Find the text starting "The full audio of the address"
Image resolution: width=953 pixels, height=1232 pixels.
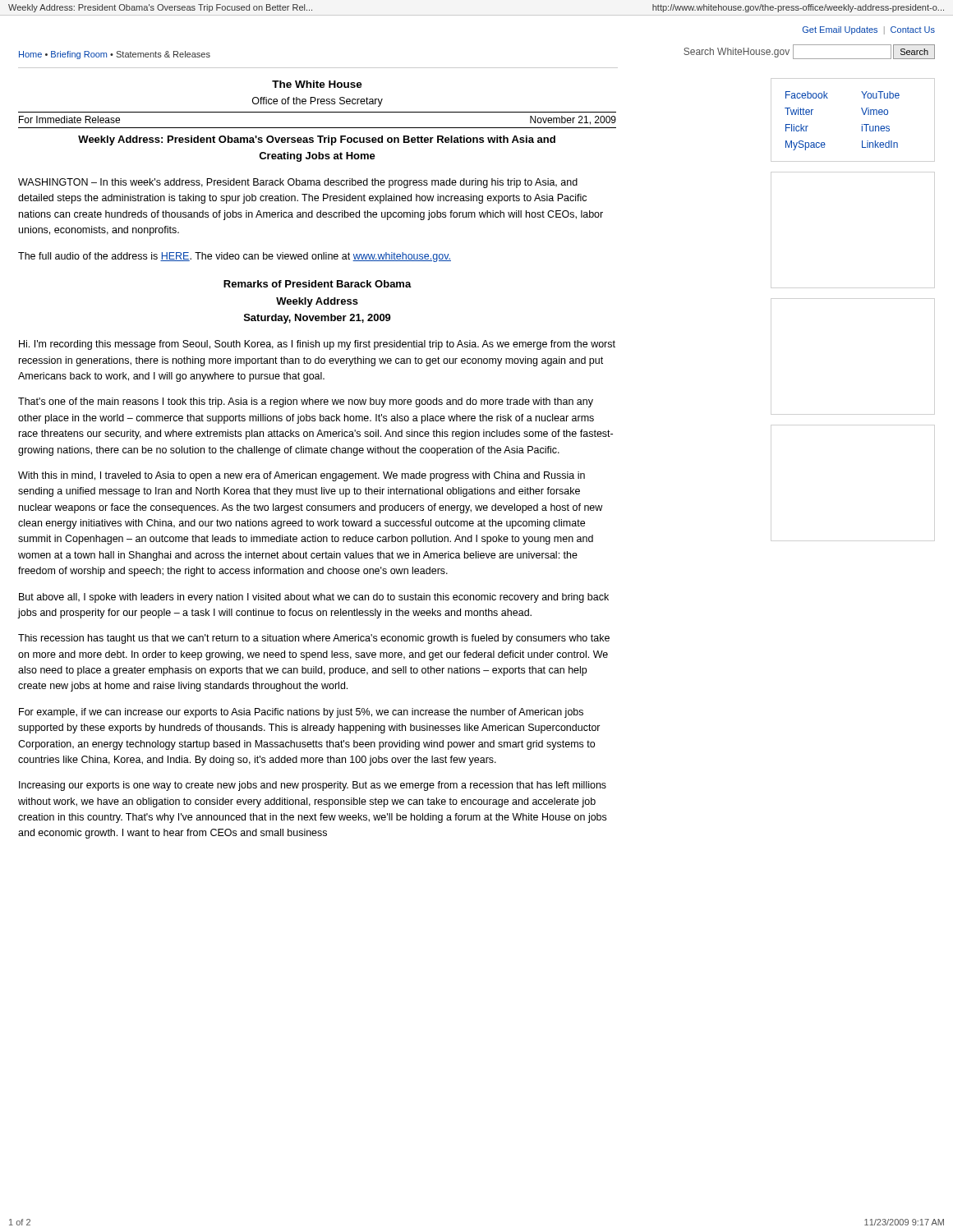coord(235,256)
